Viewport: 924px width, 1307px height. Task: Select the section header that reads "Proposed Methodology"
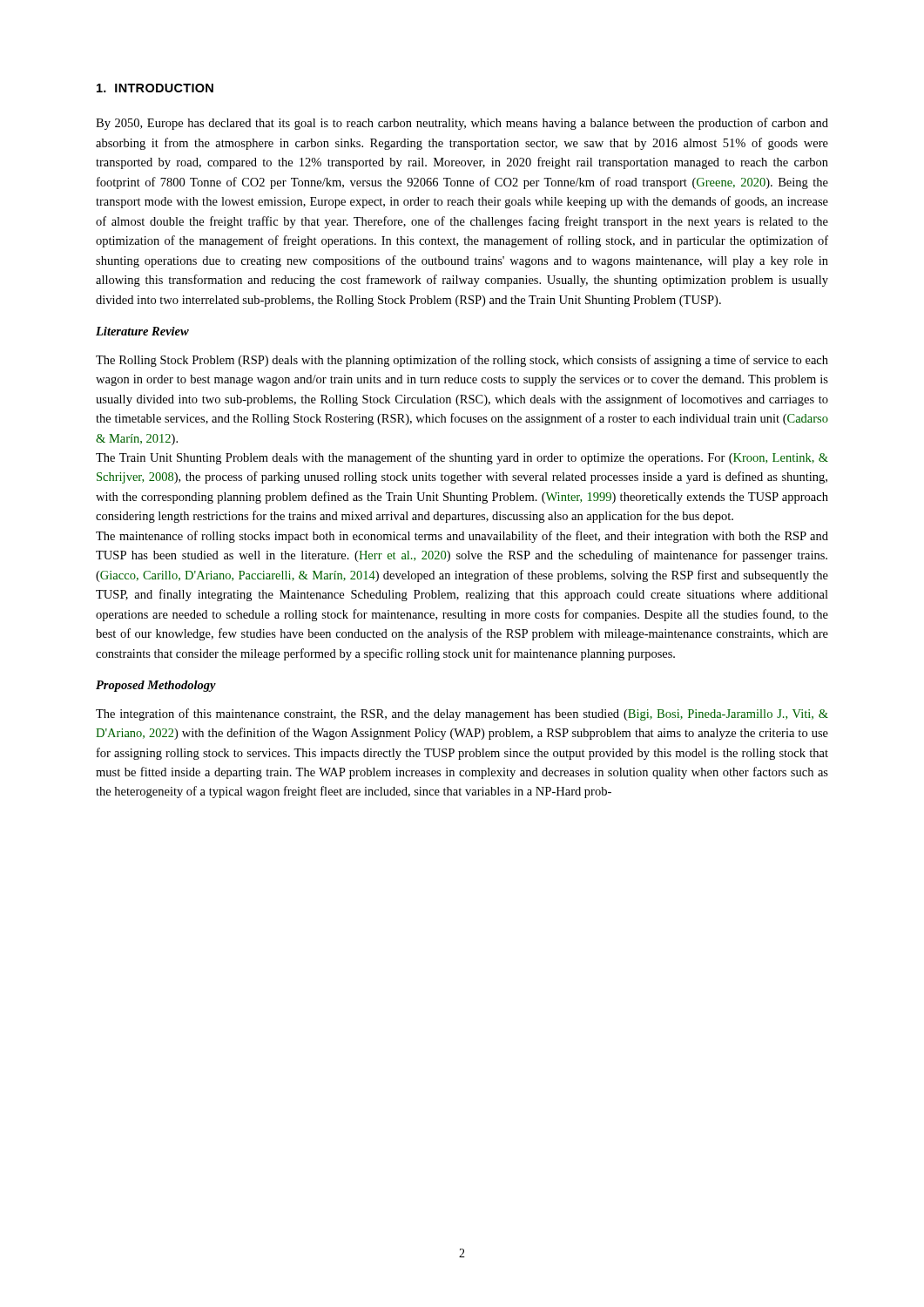[x=156, y=685]
